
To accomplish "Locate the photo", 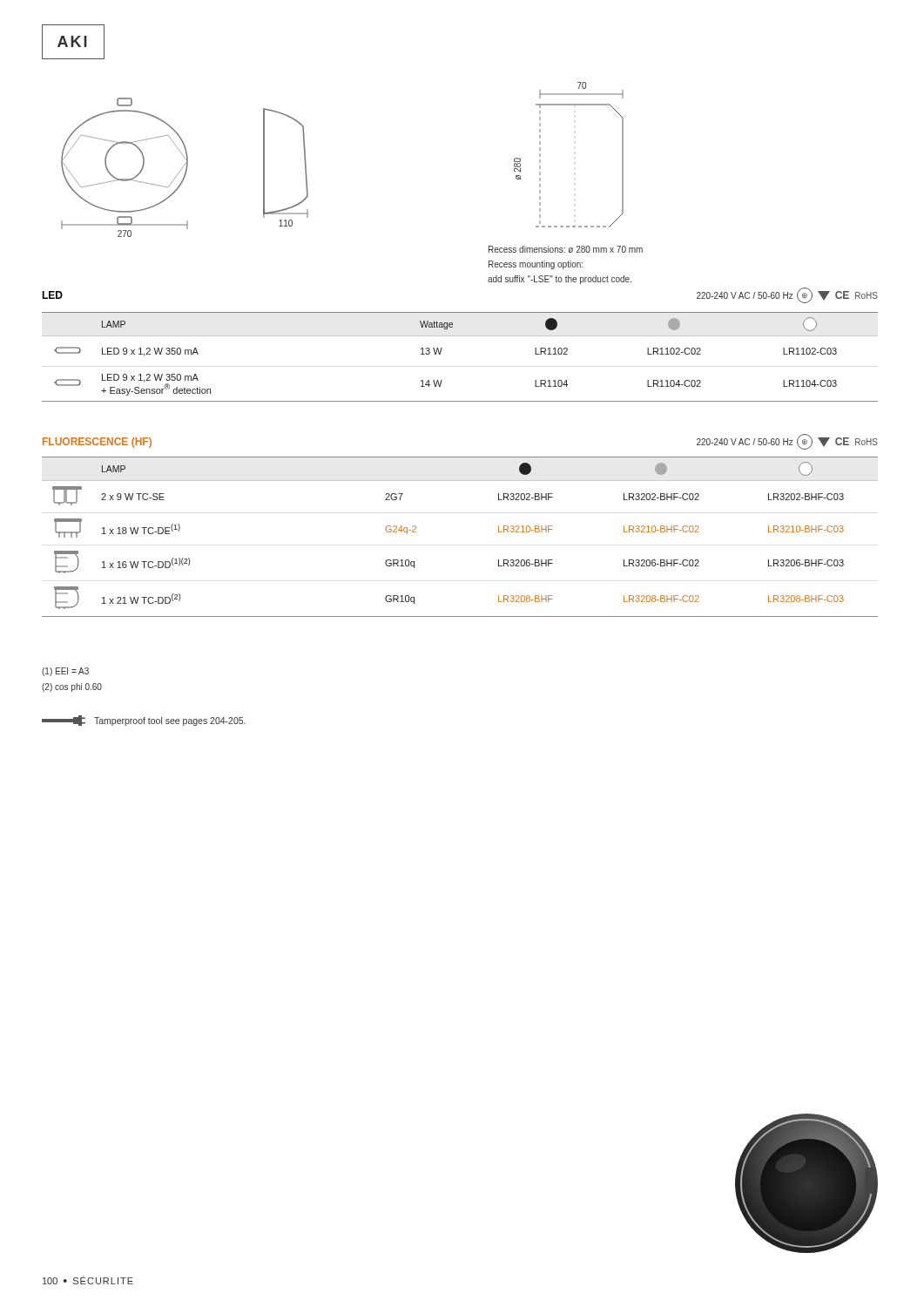I will (806, 1183).
